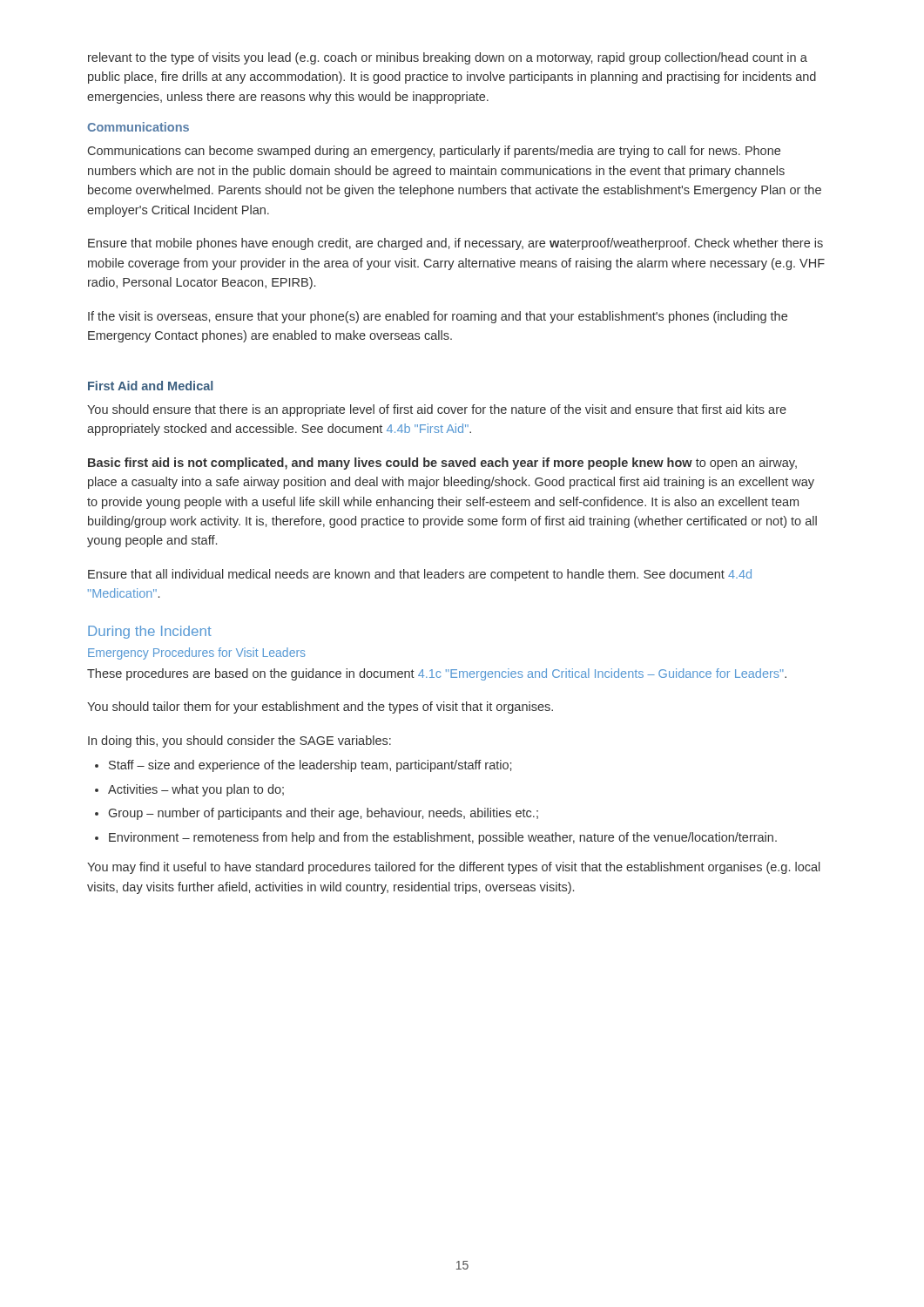Image resolution: width=924 pixels, height=1307 pixels.
Task: Where is the passage that starts "Environment – remoteness from help and"?
Action: click(443, 837)
